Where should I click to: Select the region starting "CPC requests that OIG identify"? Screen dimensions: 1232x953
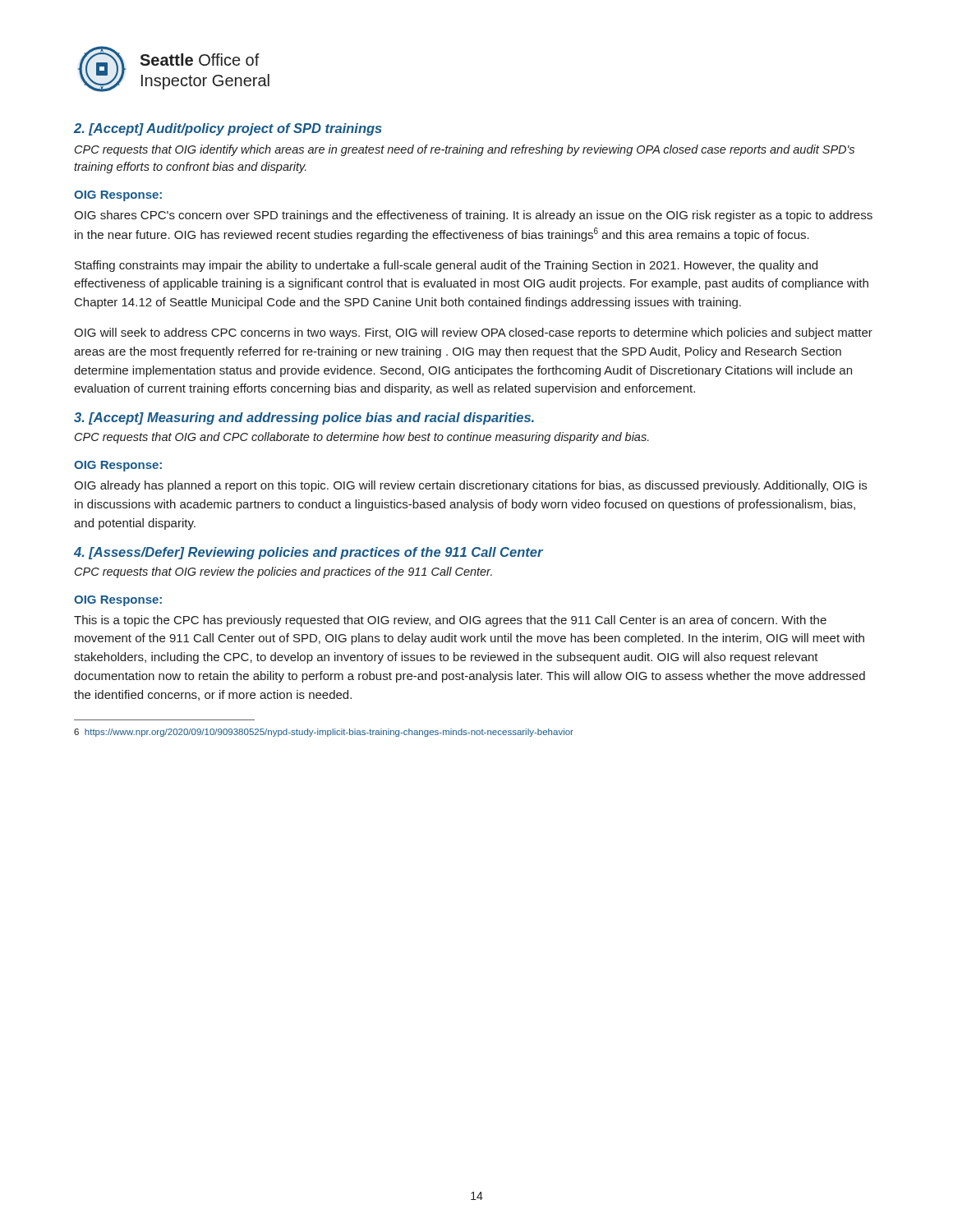coord(464,158)
